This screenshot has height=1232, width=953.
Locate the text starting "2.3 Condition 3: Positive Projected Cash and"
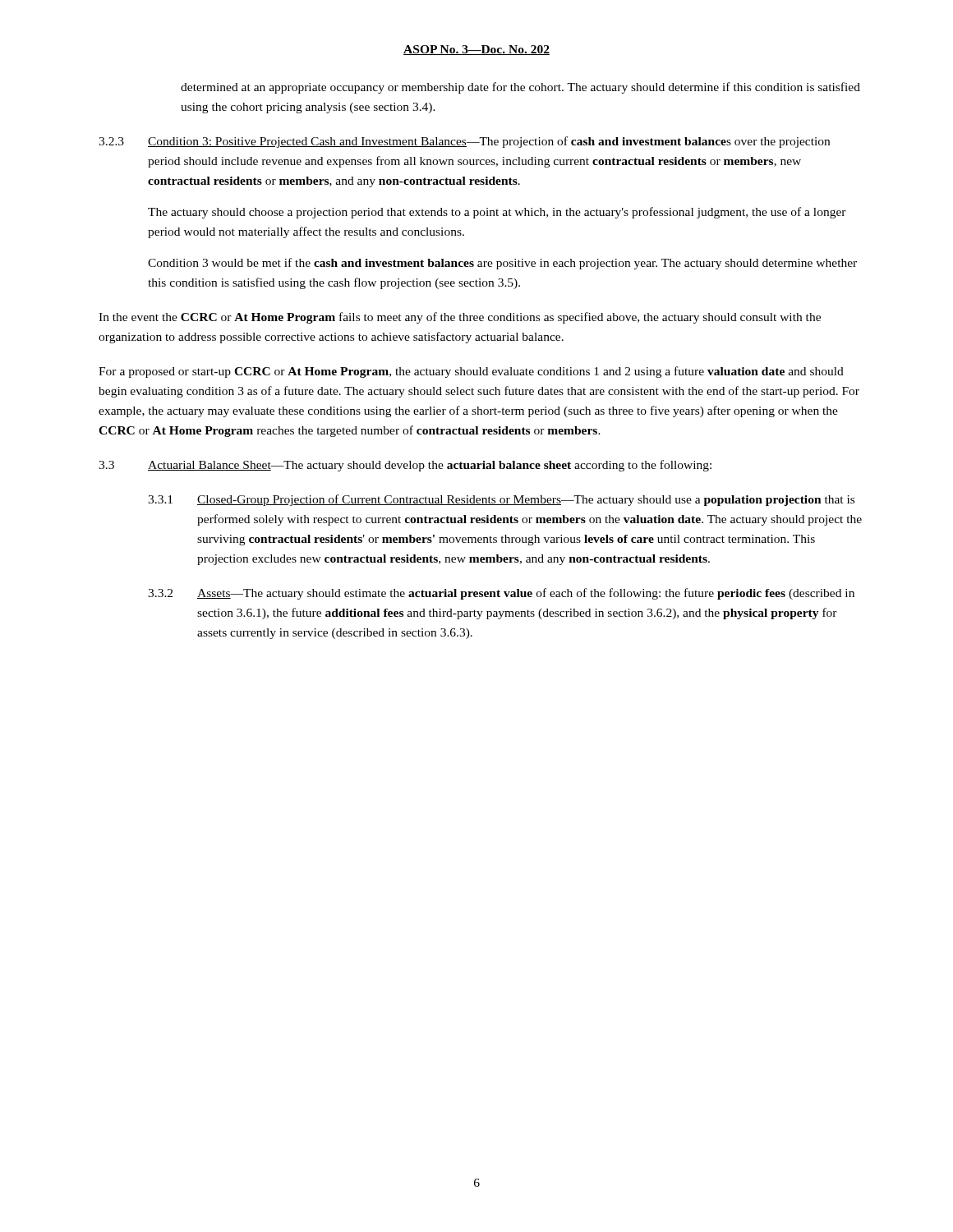[x=481, y=212]
